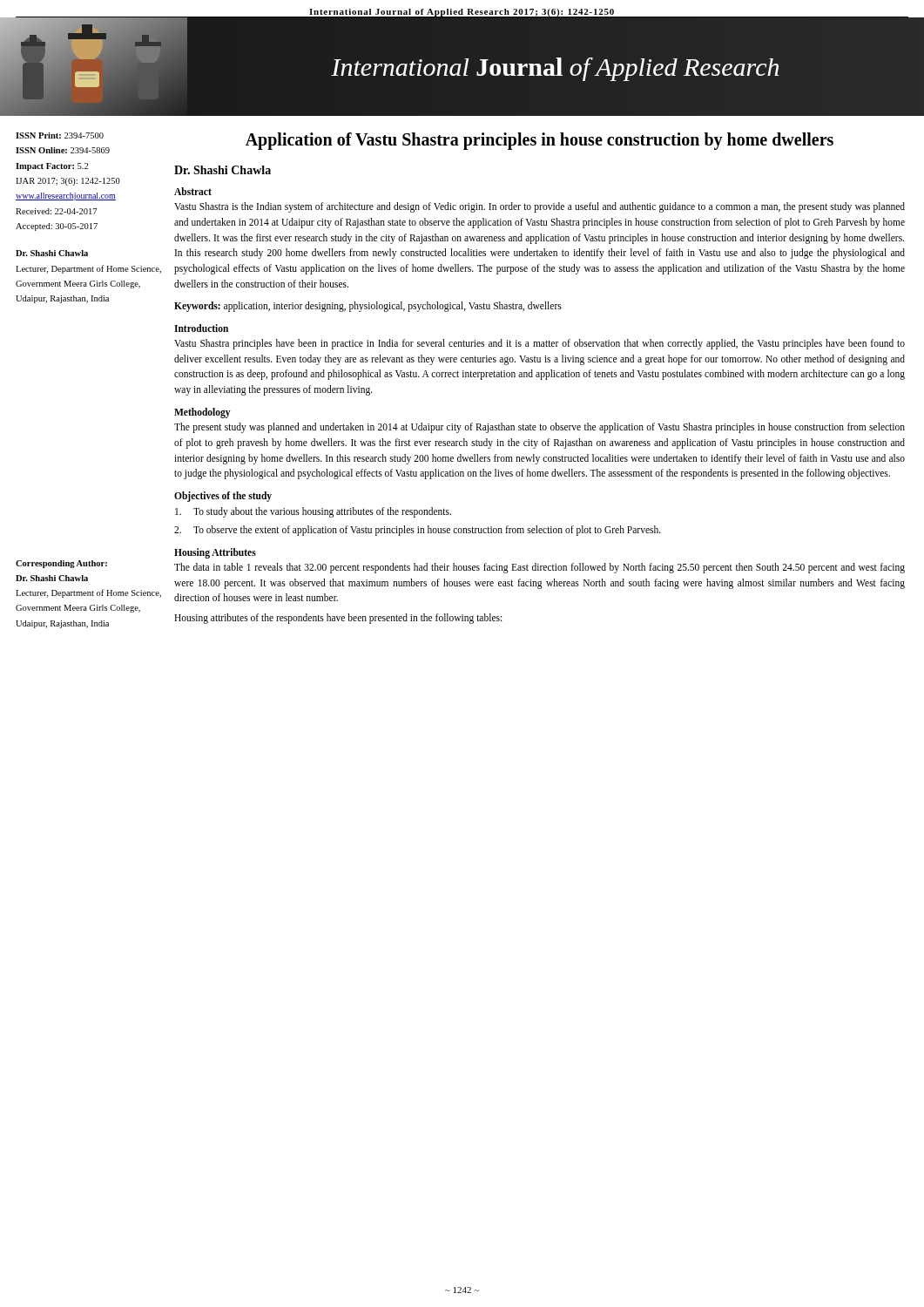Image resolution: width=924 pixels, height=1307 pixels.
Task: Click on the passage starting "The present study was planned and"
Action: [540, 450]
